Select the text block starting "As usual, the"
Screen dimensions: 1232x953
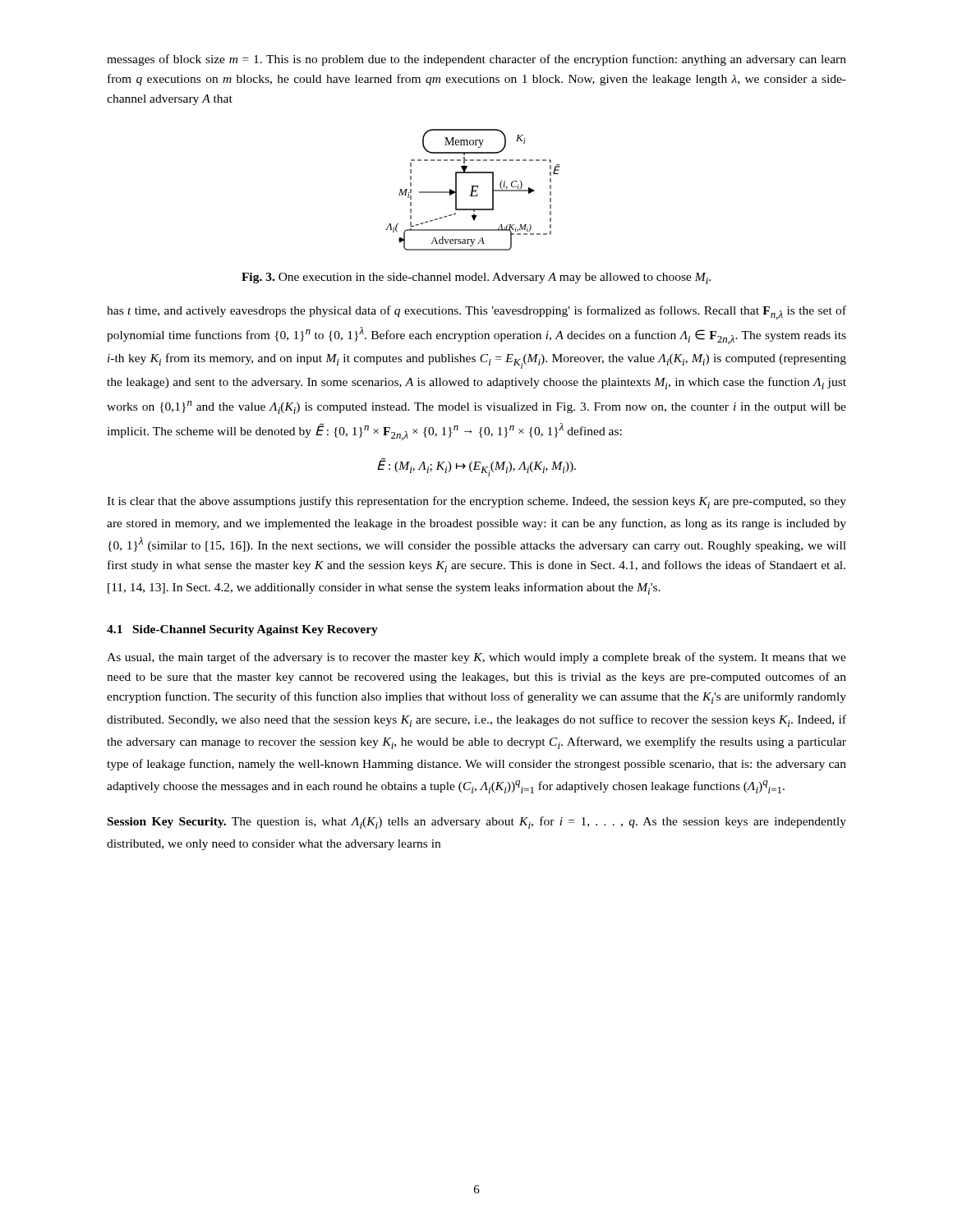[x=476, y=723]
